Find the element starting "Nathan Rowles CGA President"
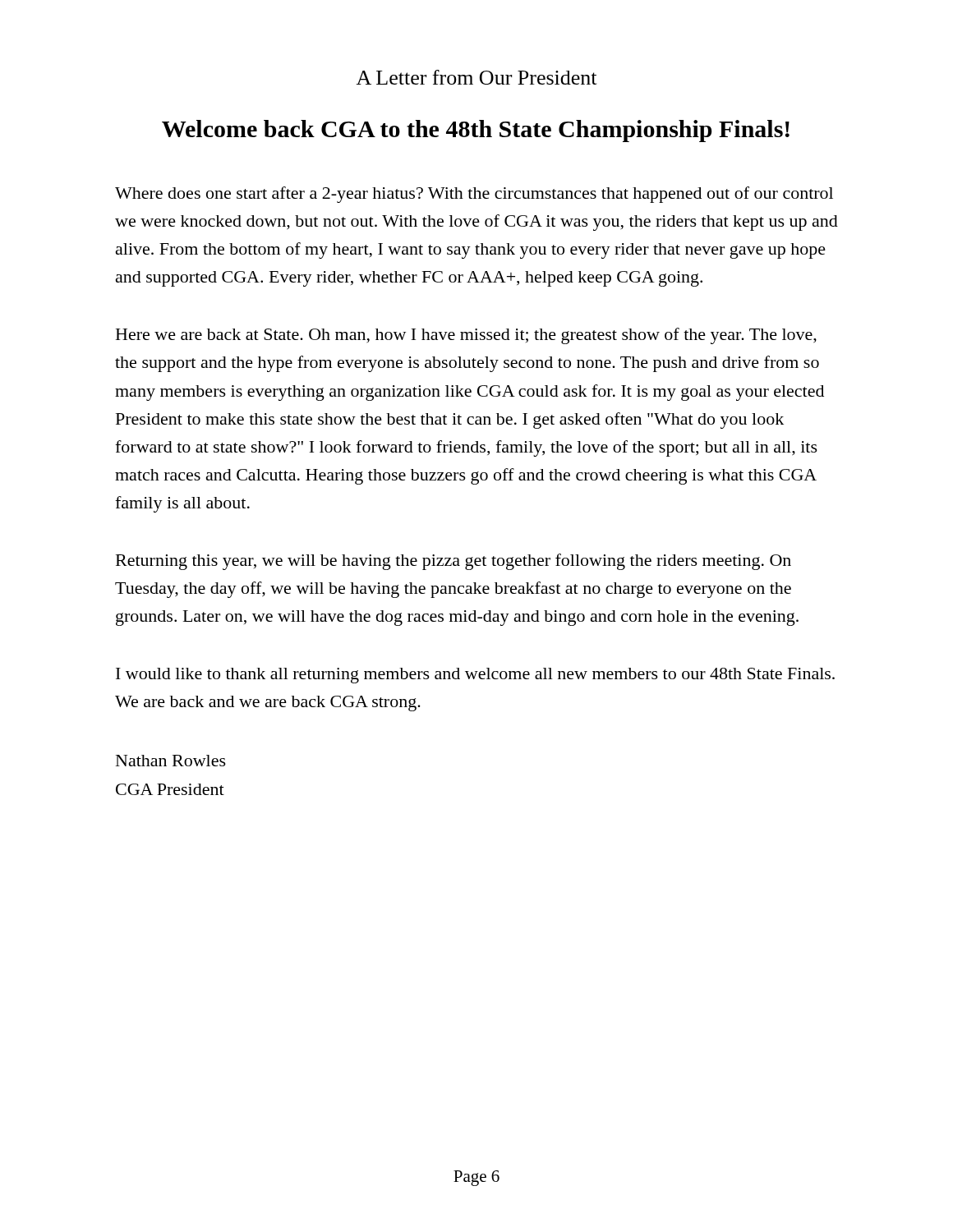The width and height of the screenshot is (953, 1232). [x=170, y=774]
